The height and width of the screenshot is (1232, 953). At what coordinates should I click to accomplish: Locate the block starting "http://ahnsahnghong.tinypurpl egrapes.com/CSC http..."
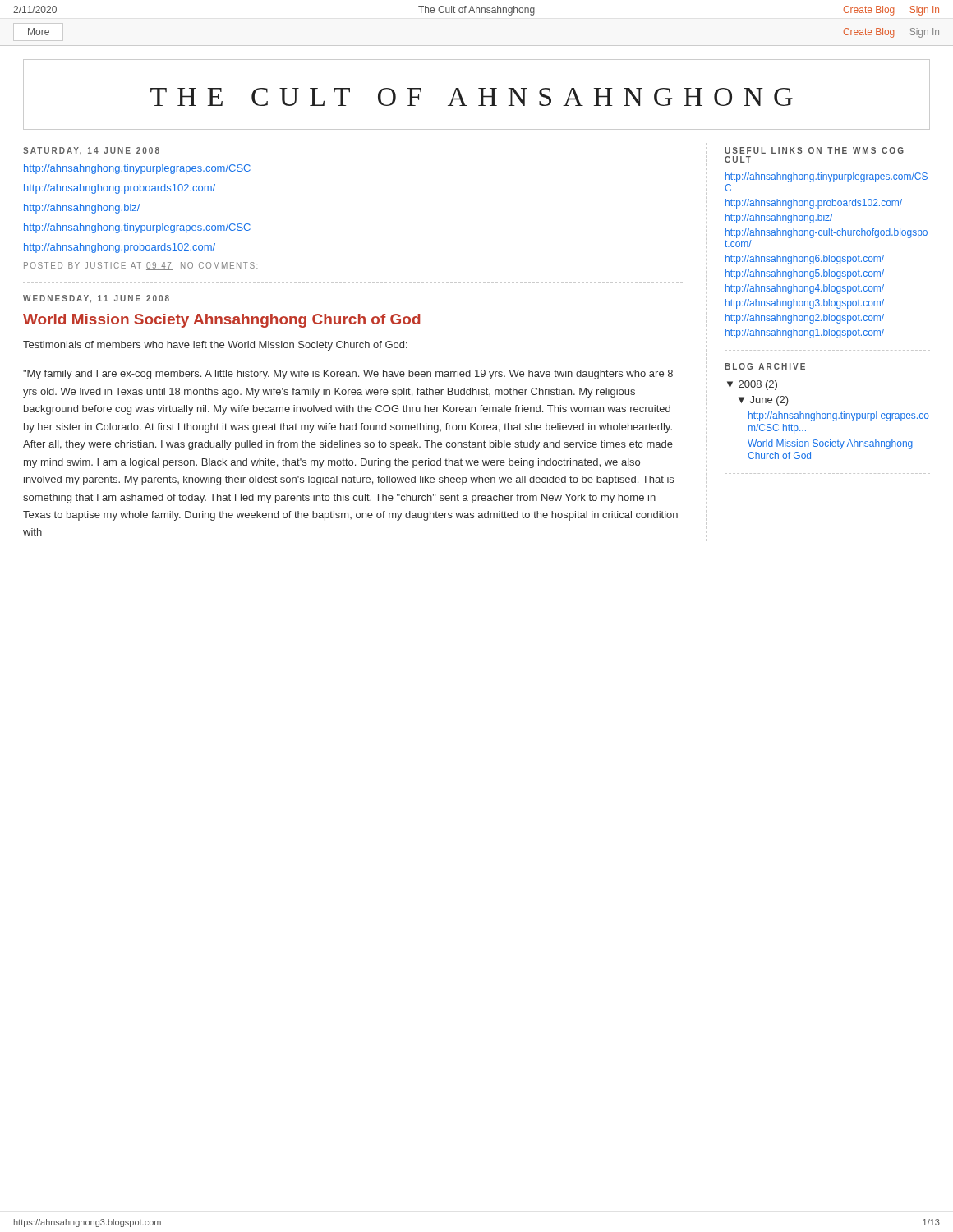838,422
